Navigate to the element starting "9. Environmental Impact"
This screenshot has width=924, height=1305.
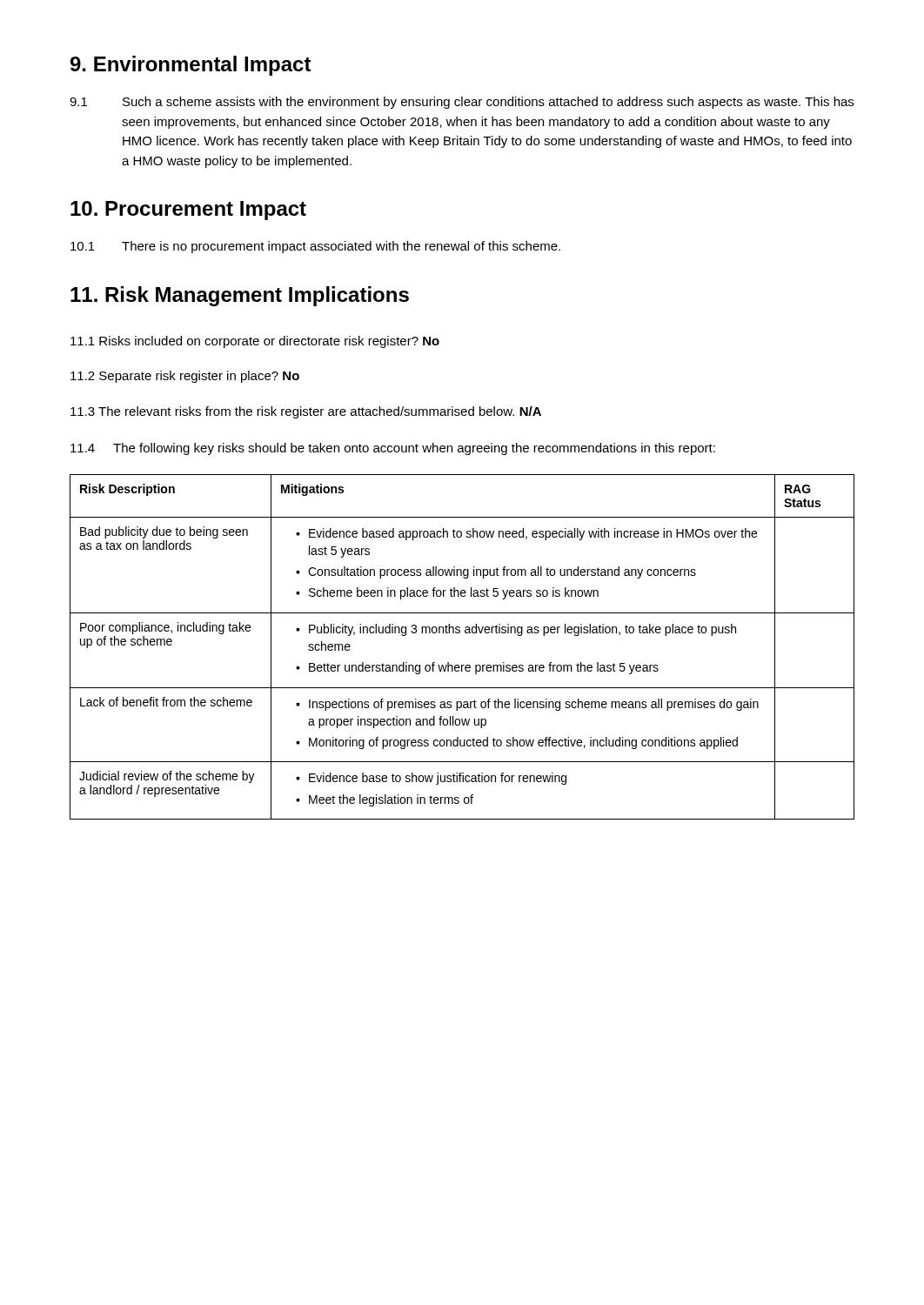coord(190,64)
